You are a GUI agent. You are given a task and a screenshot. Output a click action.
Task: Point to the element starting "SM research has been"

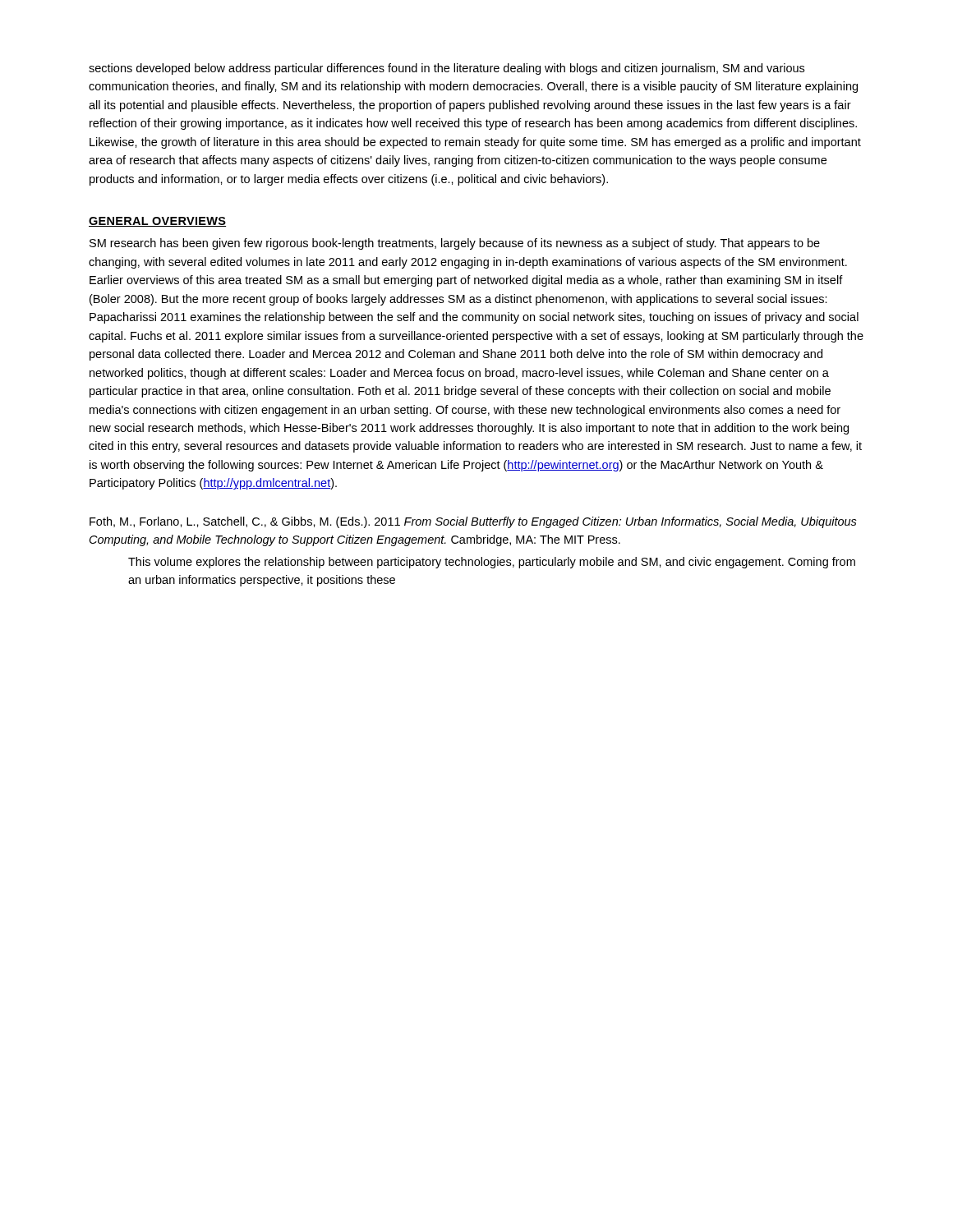coord(476,363)
